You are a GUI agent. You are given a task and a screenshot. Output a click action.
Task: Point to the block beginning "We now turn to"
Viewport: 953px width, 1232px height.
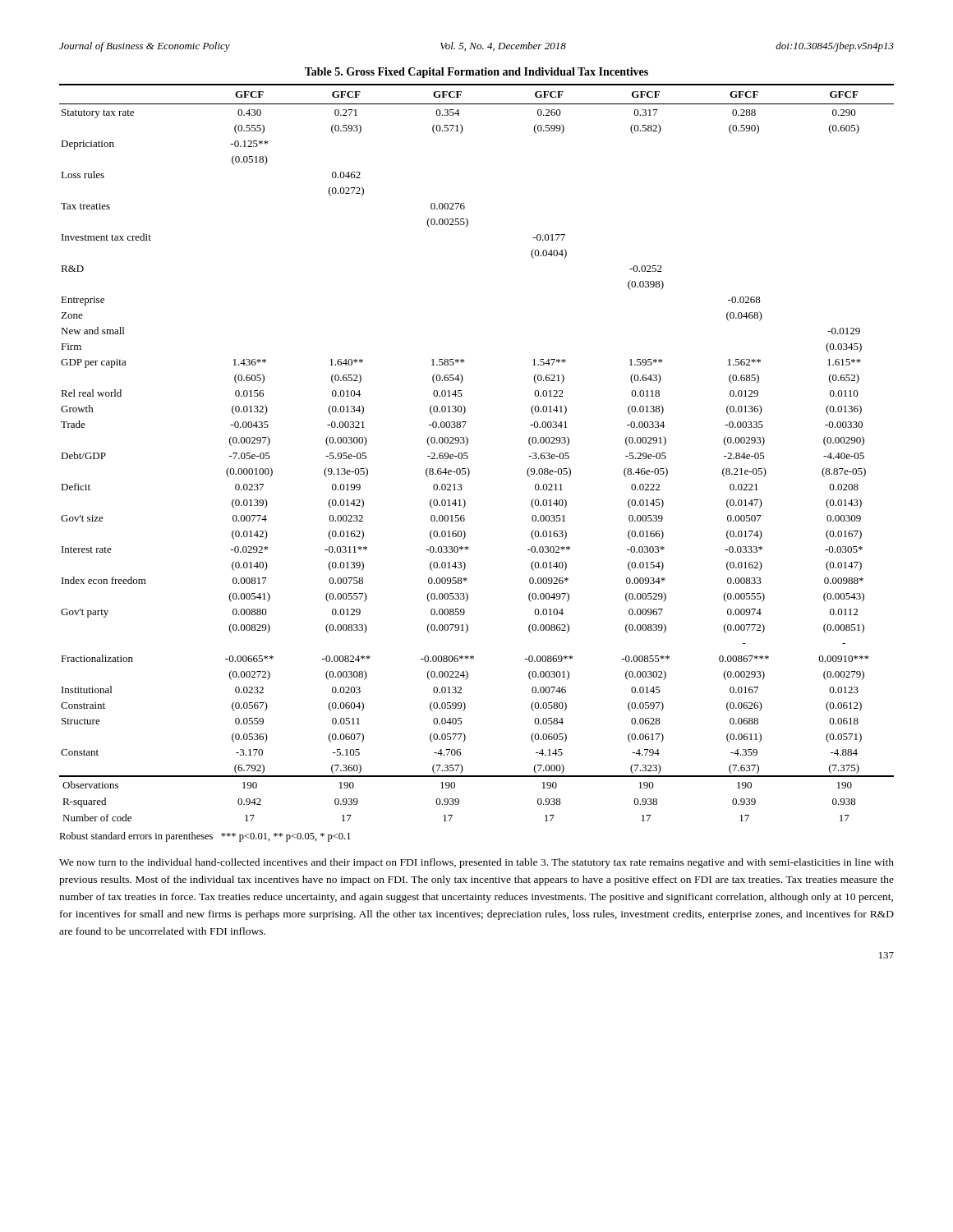[x=476, y=896]
